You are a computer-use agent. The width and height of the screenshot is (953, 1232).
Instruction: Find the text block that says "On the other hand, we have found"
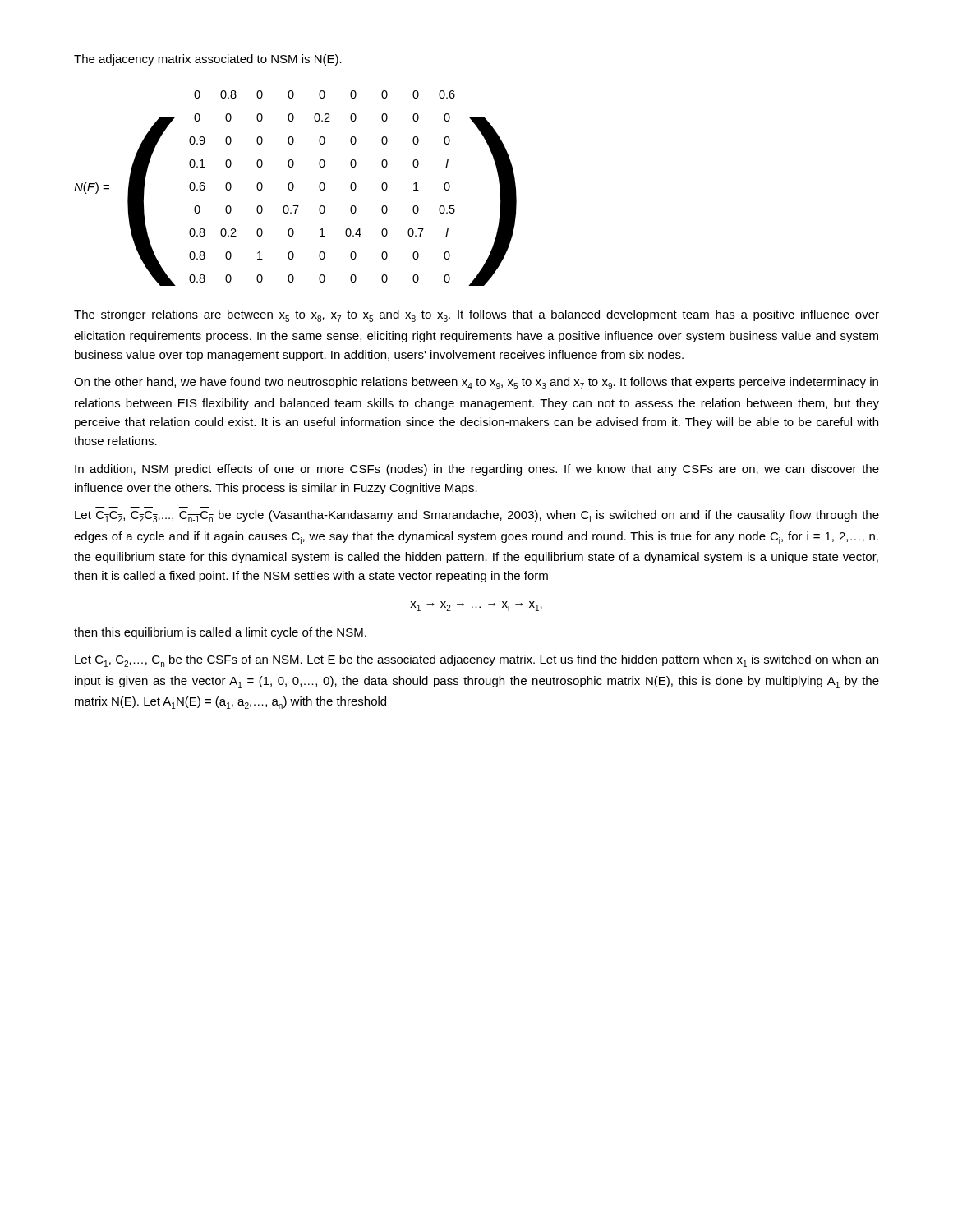[476, 411]
